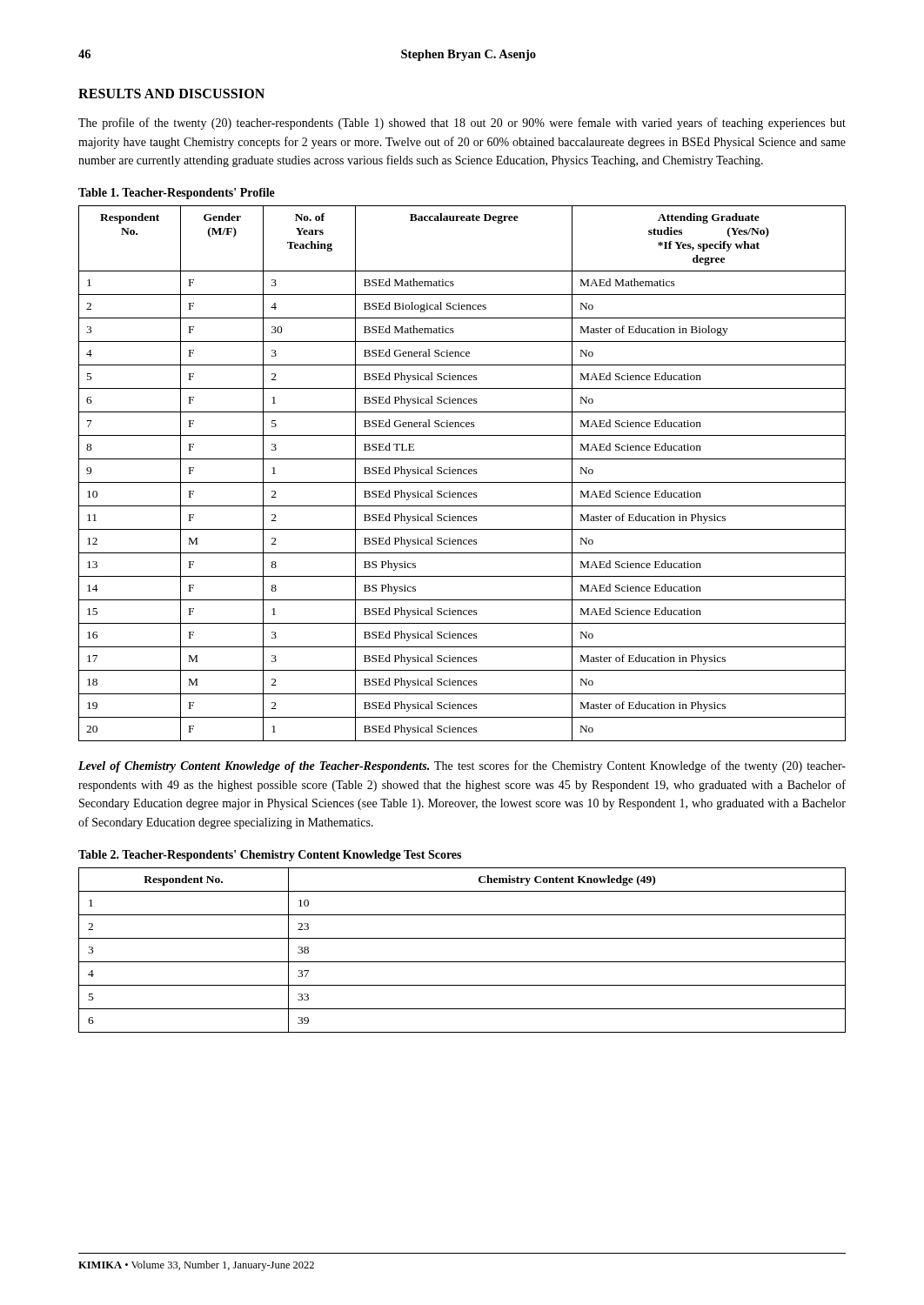
Task: Point to the region starting "Table 2. Teacher-Respondents'"
Action: pyautogui.click(x=270, y=855)
